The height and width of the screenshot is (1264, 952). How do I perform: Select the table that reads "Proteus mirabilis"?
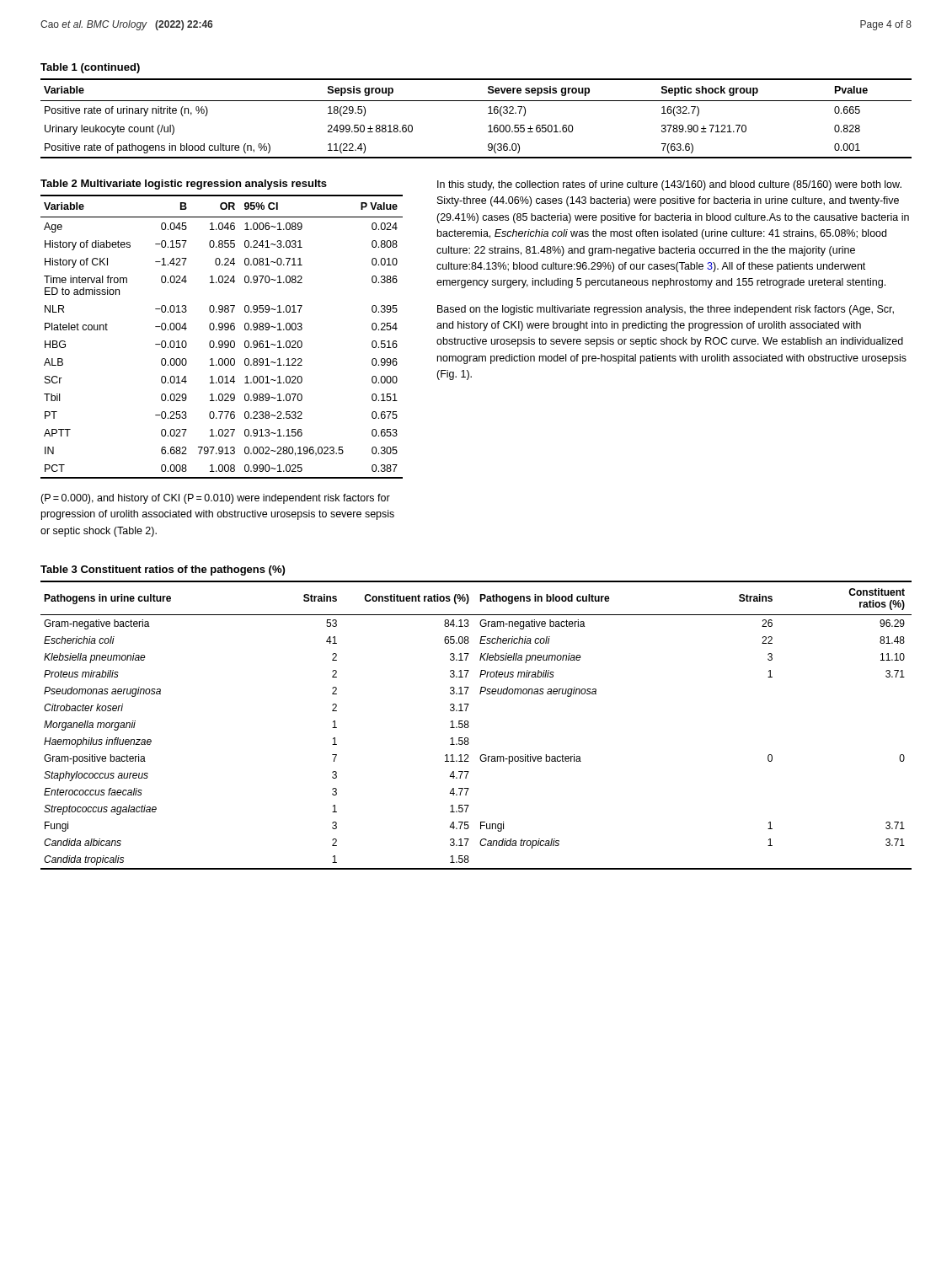(476, 725)
